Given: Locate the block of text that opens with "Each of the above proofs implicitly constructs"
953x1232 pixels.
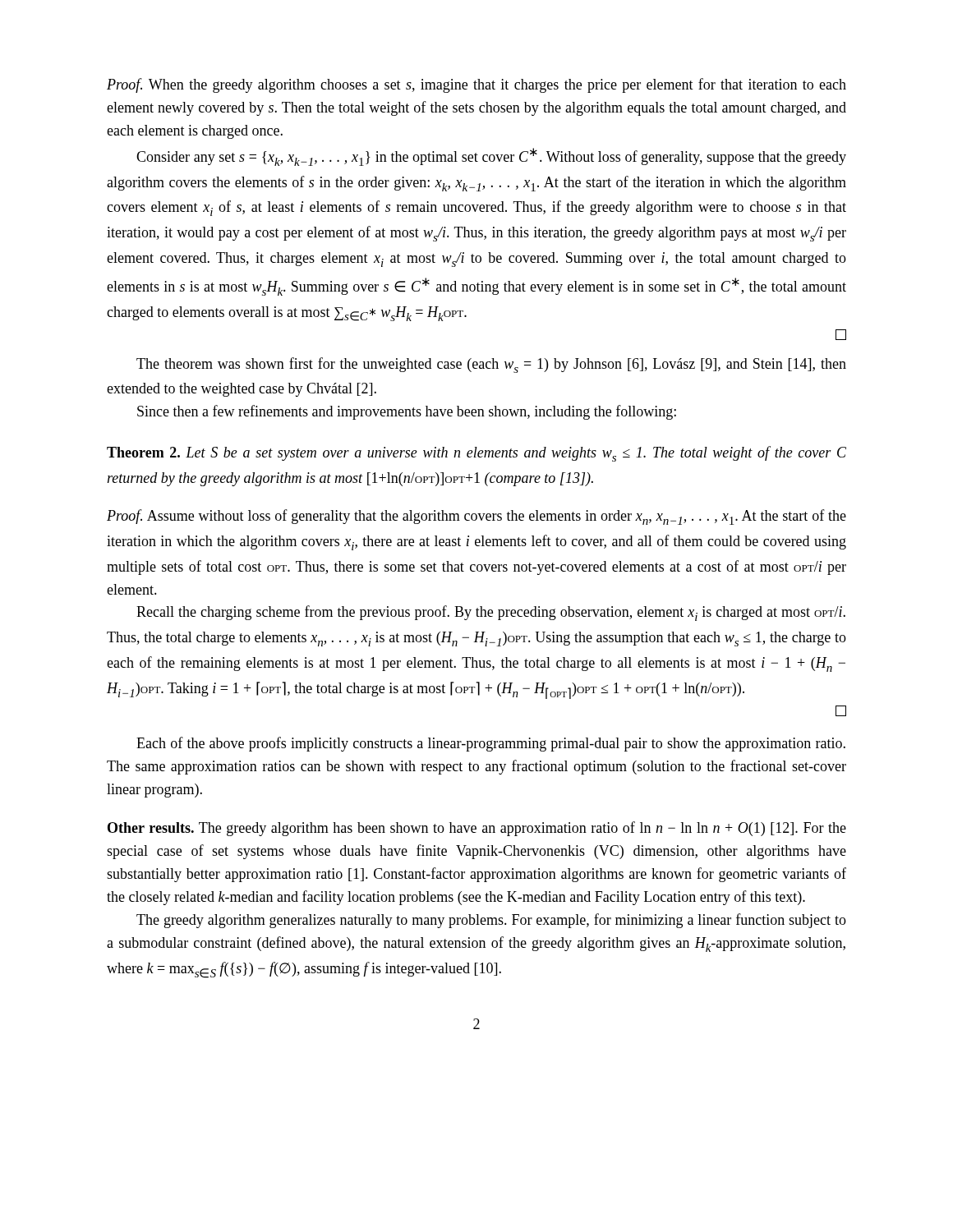Looking at the screenshot, I should point(476,767).
